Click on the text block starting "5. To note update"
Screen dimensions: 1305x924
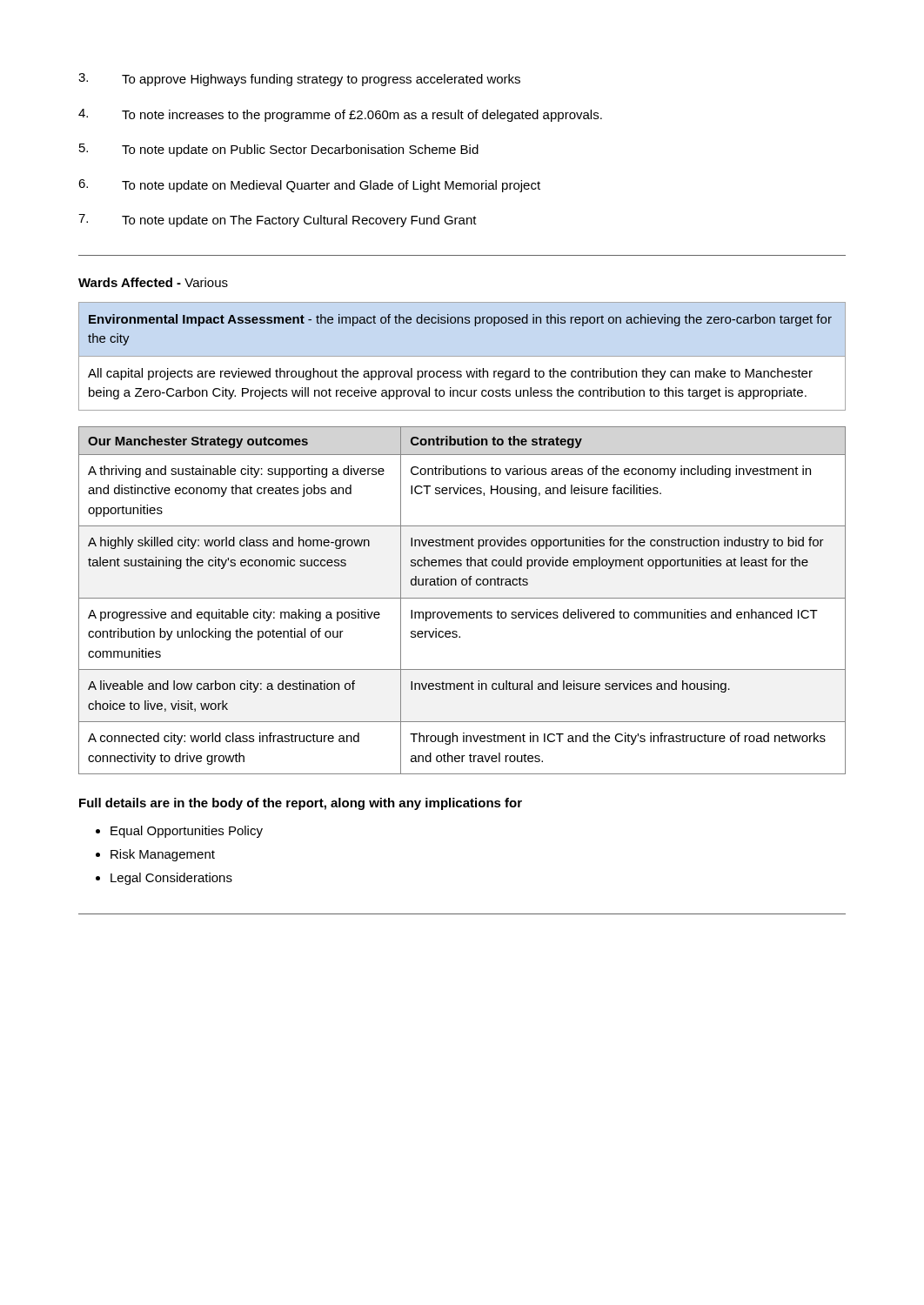click(462, 150)
